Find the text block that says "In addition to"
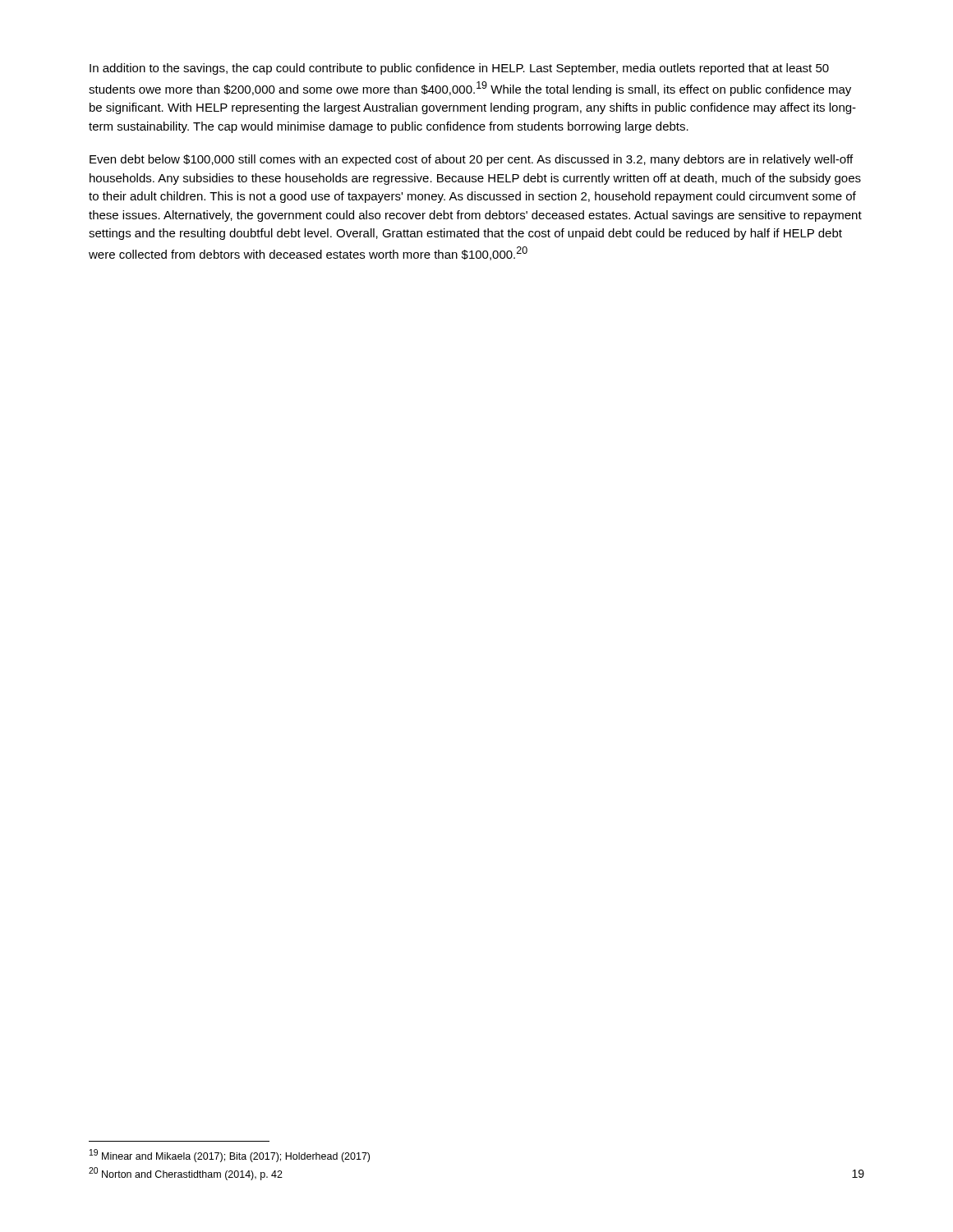This screenshot has height=1232, width=953. click(472, 97)
